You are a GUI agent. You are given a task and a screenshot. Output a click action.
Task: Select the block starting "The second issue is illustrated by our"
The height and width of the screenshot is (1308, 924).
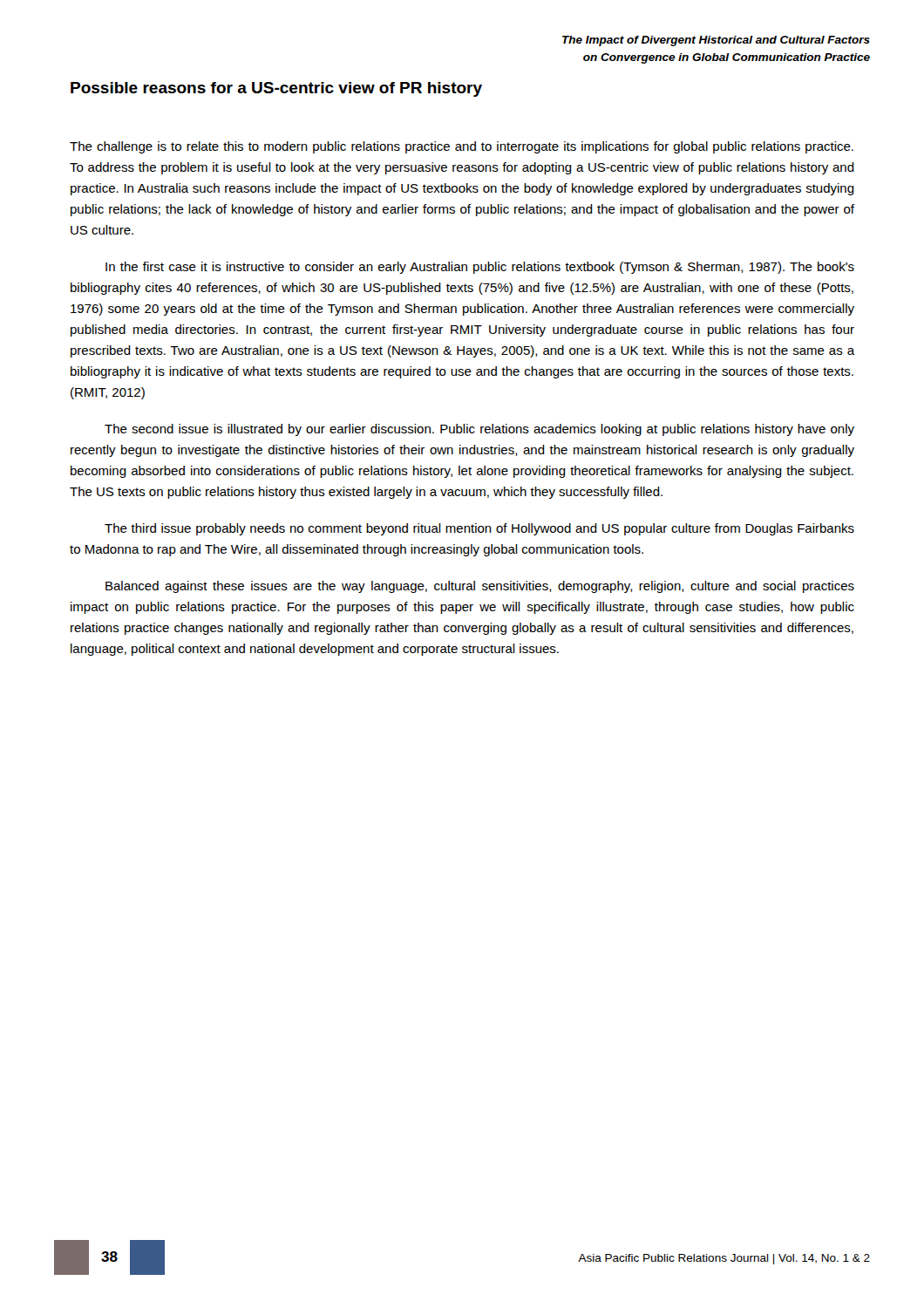point(462,460)
